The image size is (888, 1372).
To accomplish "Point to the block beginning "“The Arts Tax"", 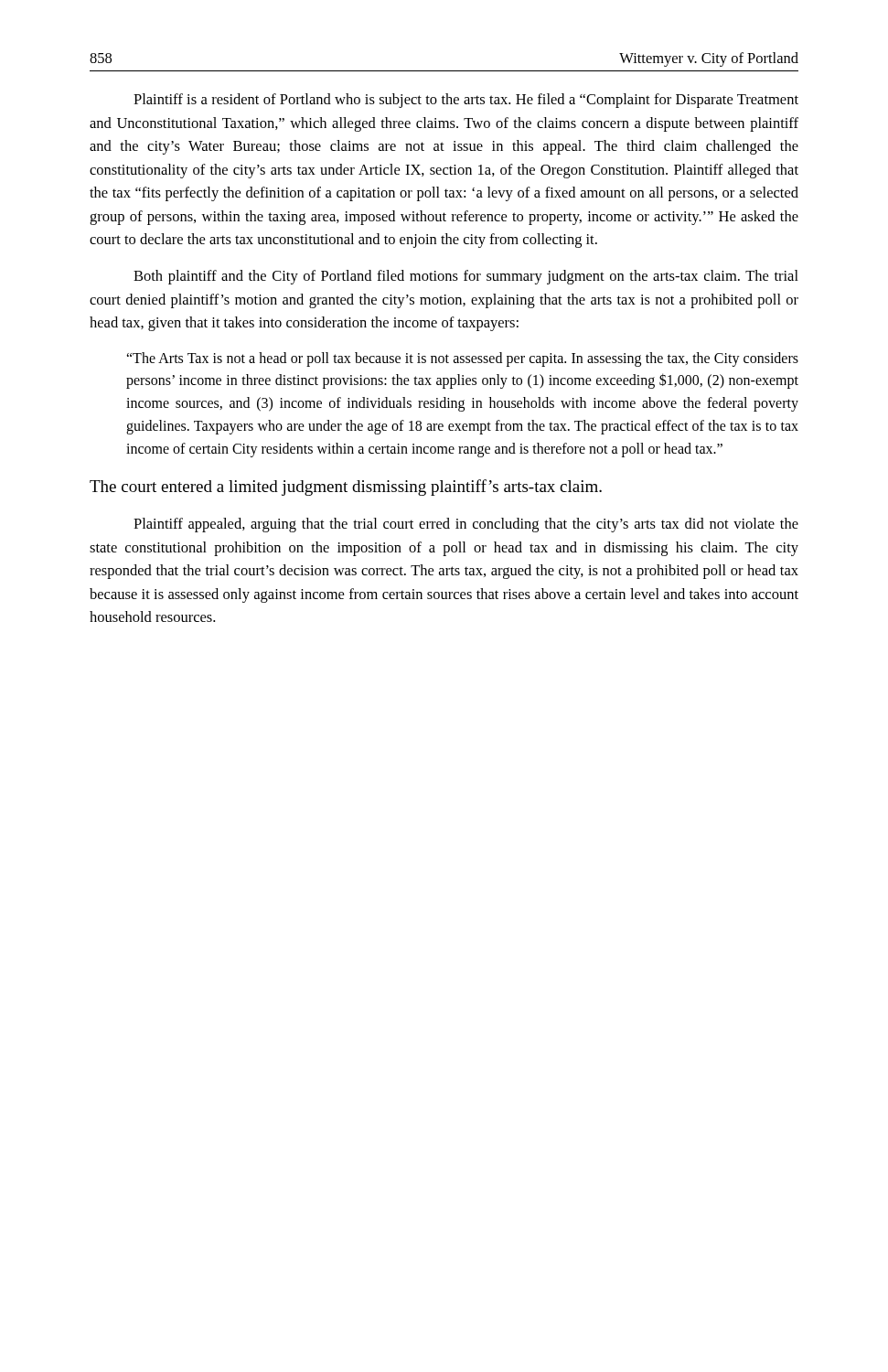I will [462, 403].
